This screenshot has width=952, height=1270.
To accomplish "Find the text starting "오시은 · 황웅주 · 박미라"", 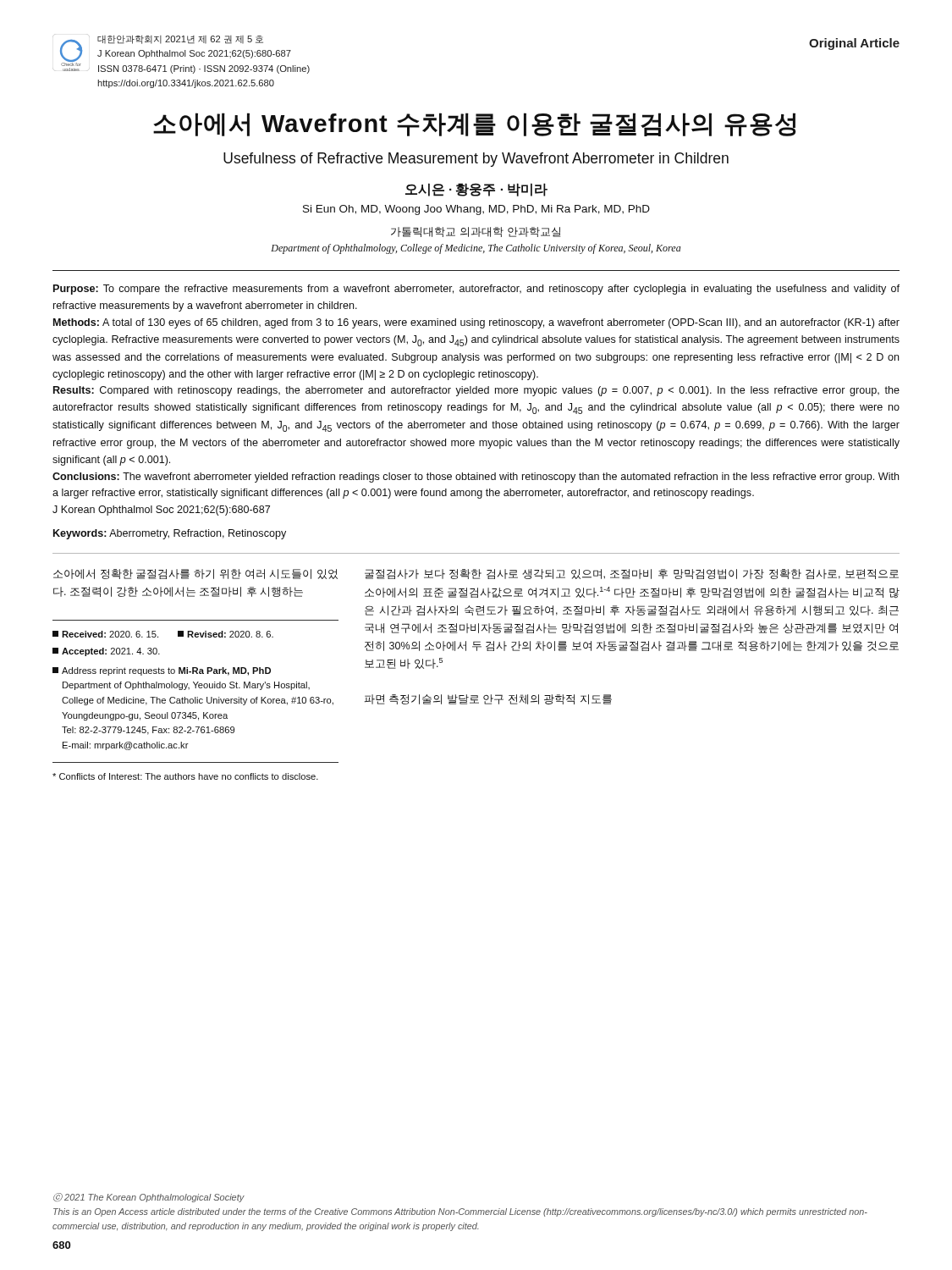I will [476, 190].
